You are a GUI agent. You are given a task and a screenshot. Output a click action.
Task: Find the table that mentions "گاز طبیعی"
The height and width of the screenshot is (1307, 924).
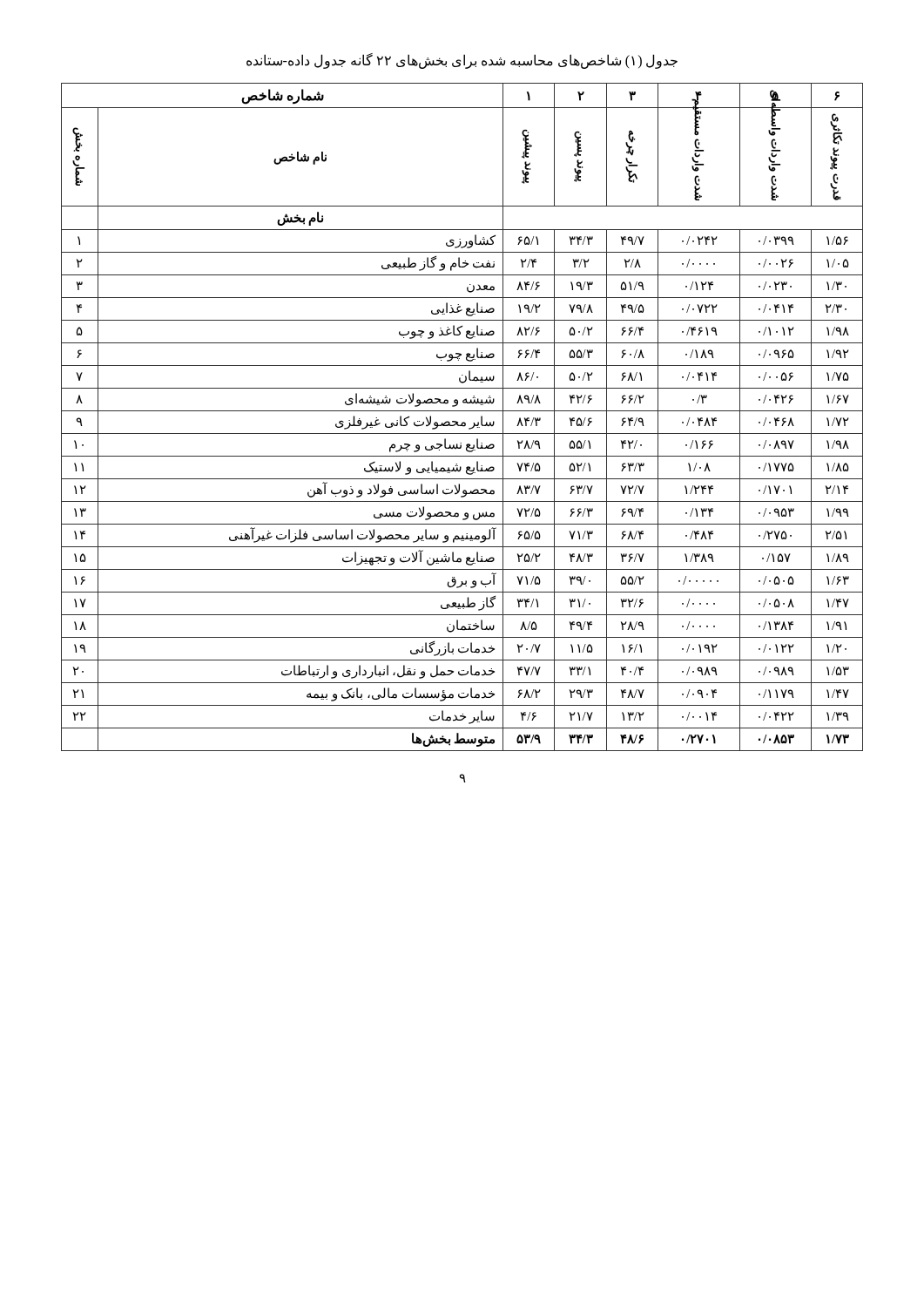tap(462, 417)
